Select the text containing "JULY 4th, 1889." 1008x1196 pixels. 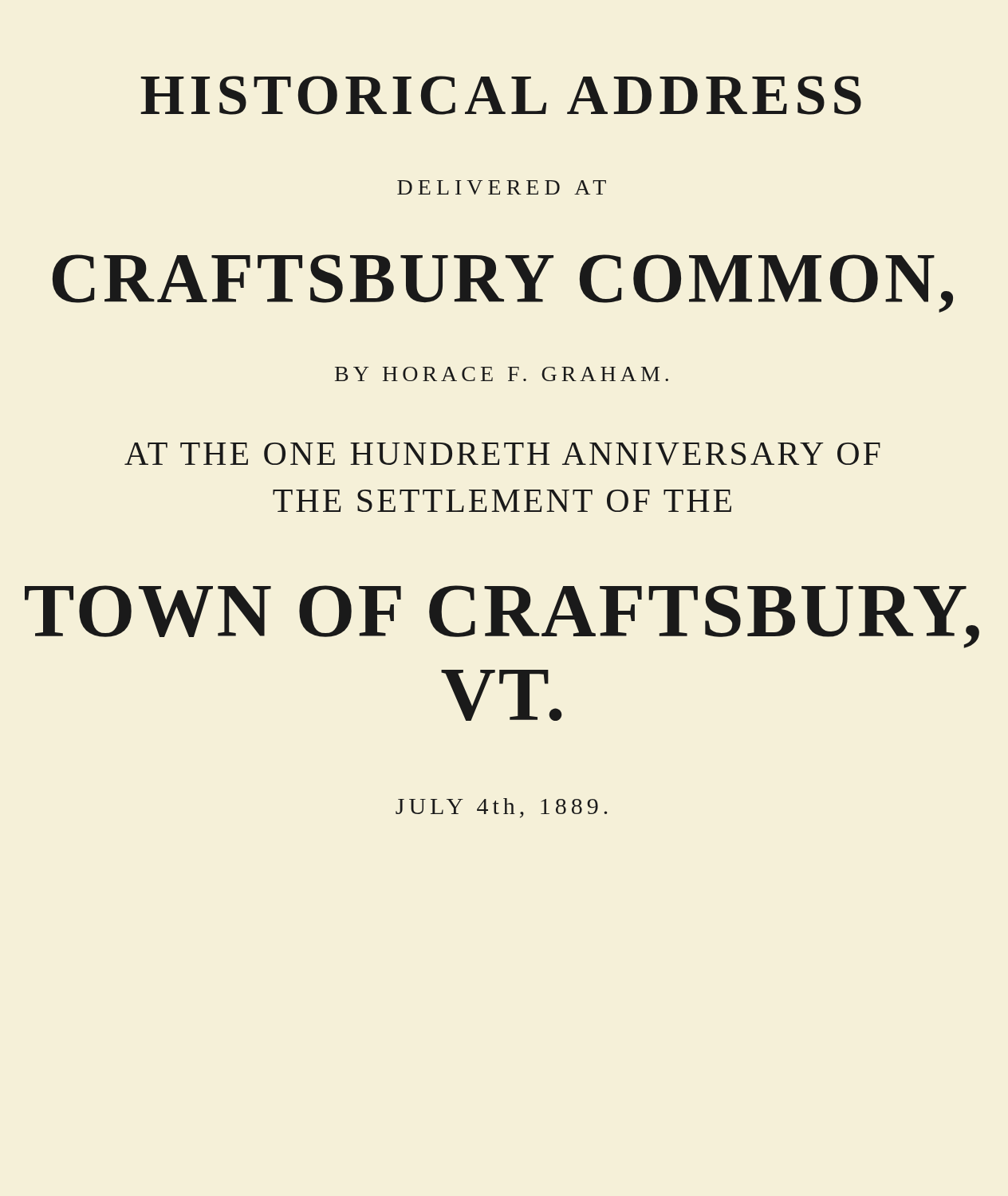pos(504,806)
